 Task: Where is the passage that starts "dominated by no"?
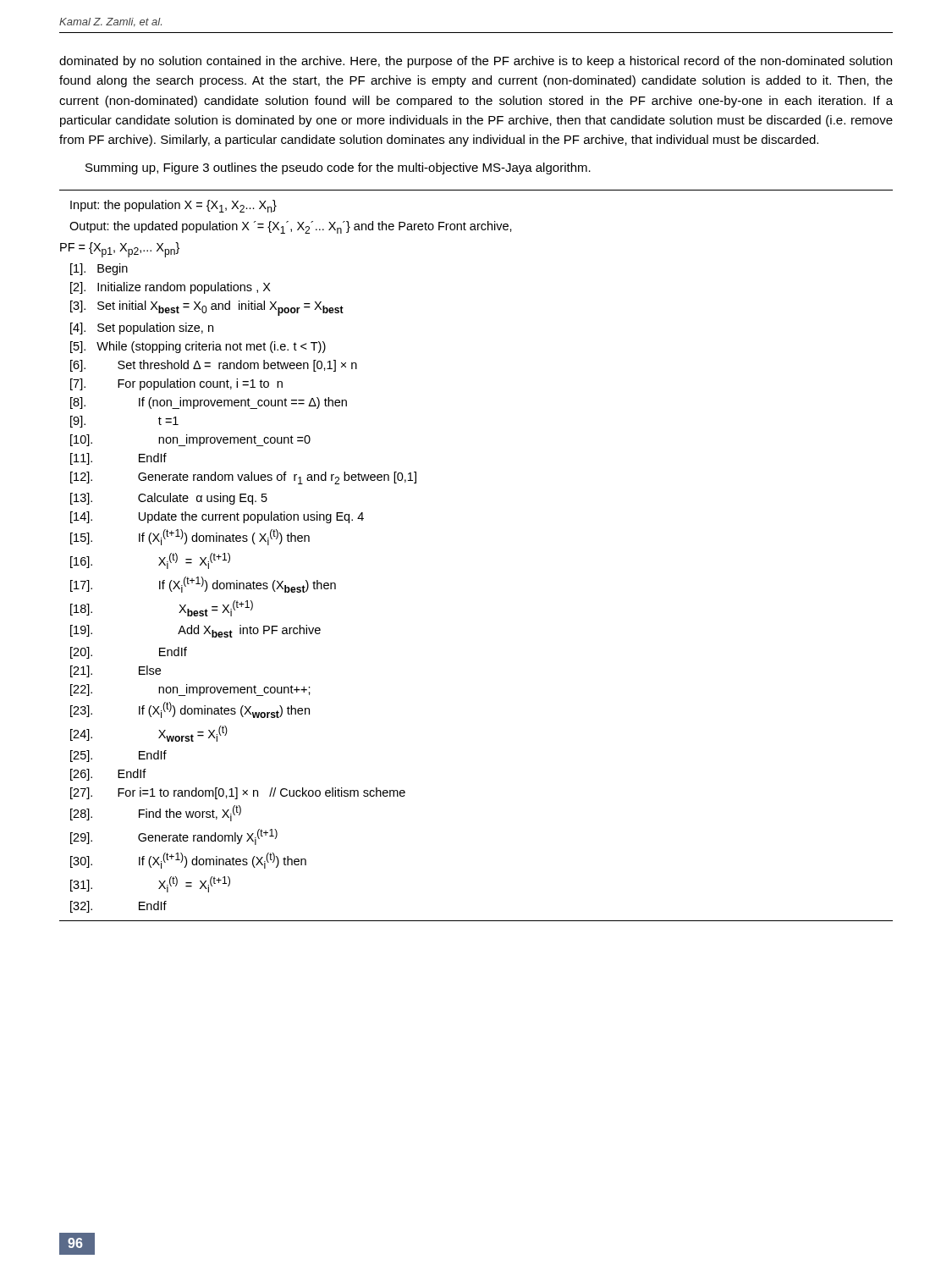point(476,100)
